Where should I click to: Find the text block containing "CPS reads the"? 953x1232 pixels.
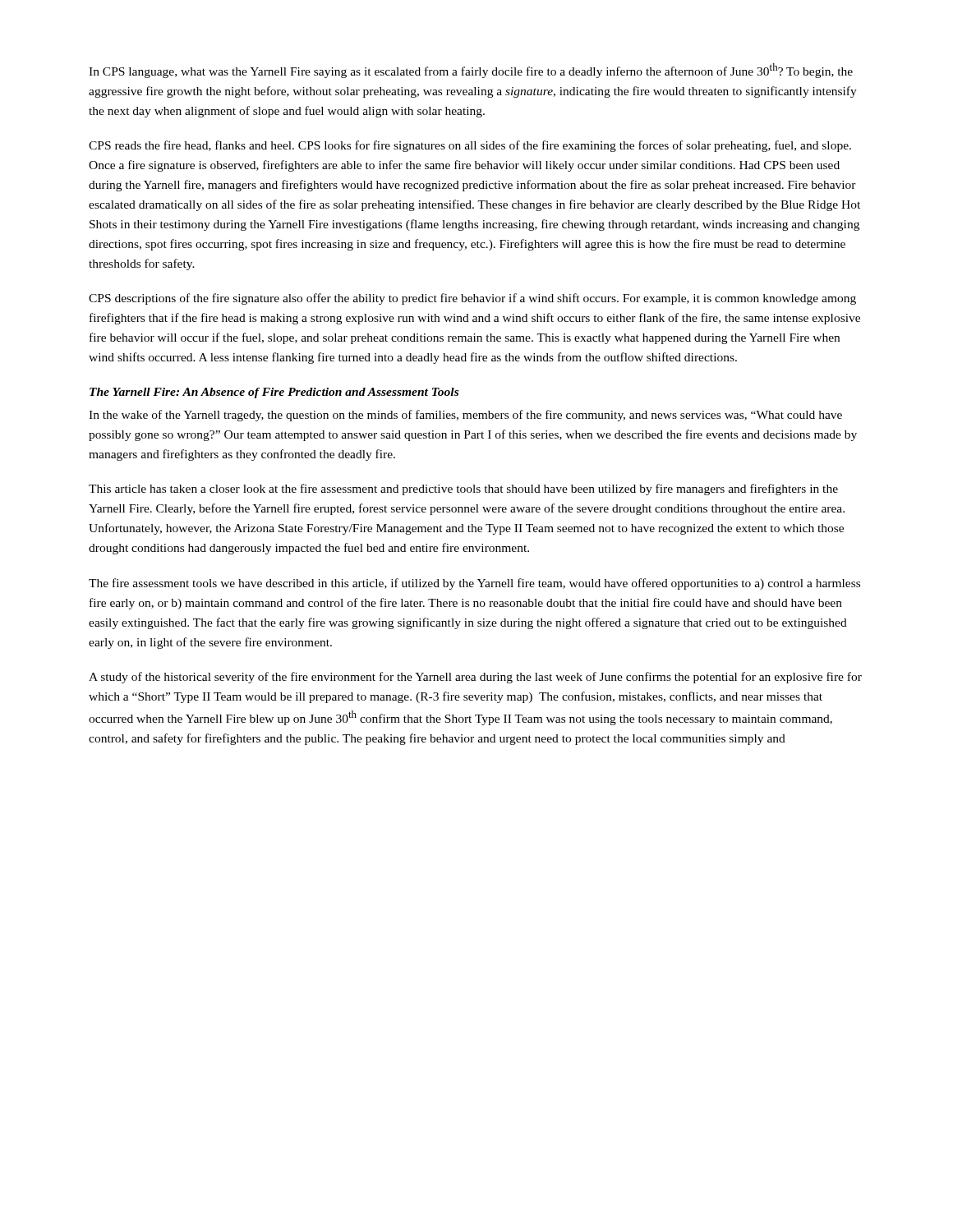475,204
